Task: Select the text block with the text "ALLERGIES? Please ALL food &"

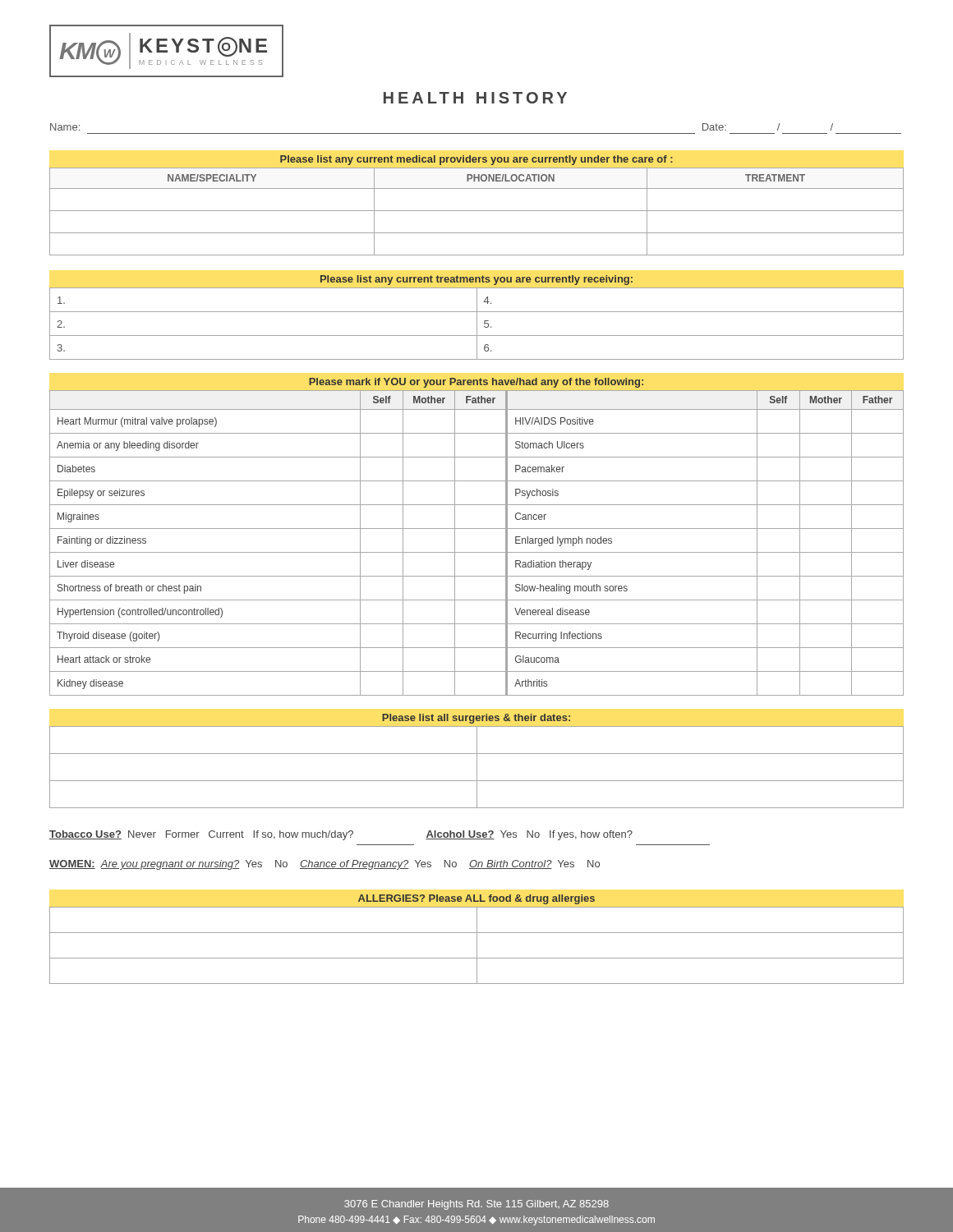Action: pyautogui.click(x=476, y=898)
